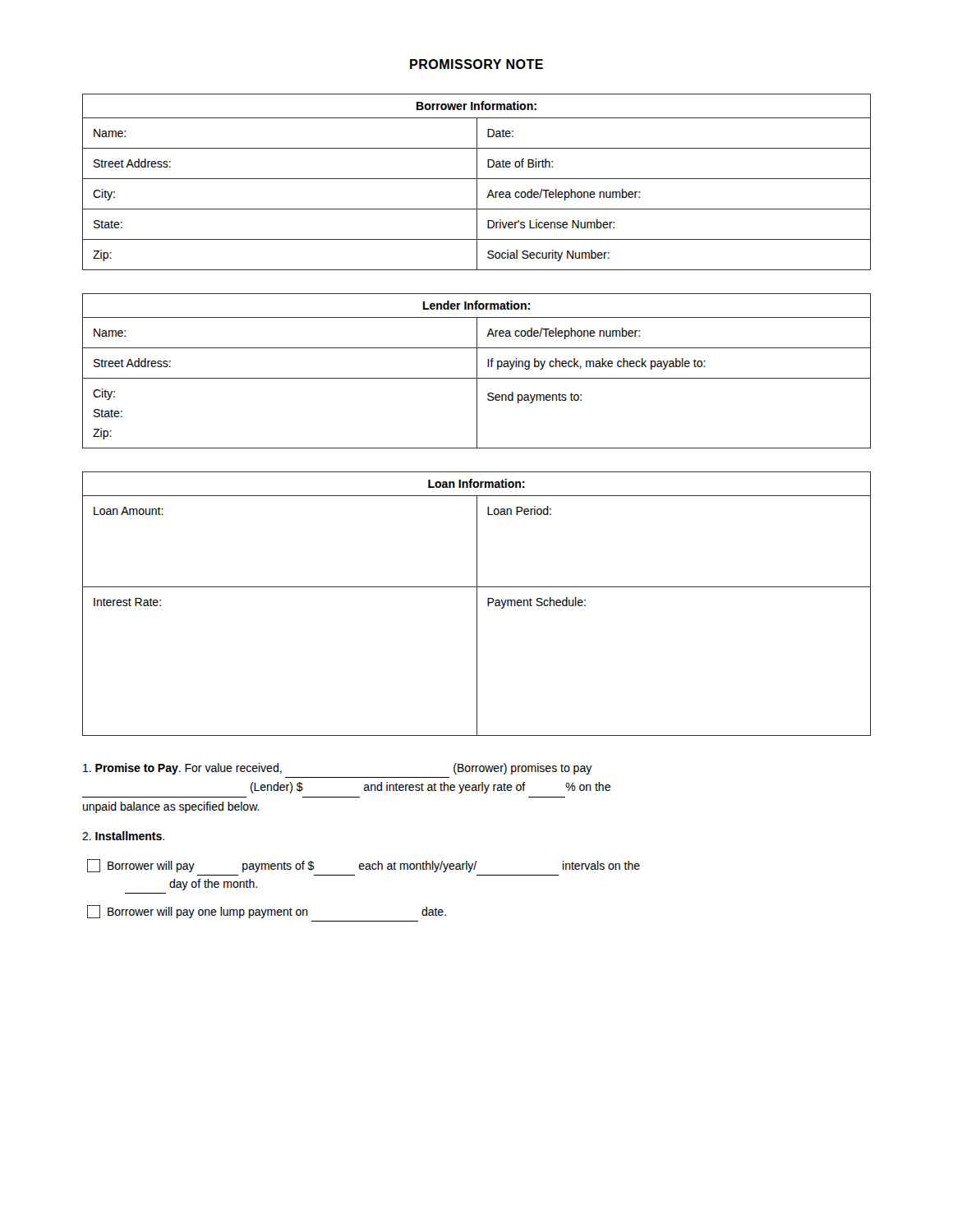Locate the table with the text "Date of Birth:"
This screenshot has width=953, height=1232.
pos(476,182)
